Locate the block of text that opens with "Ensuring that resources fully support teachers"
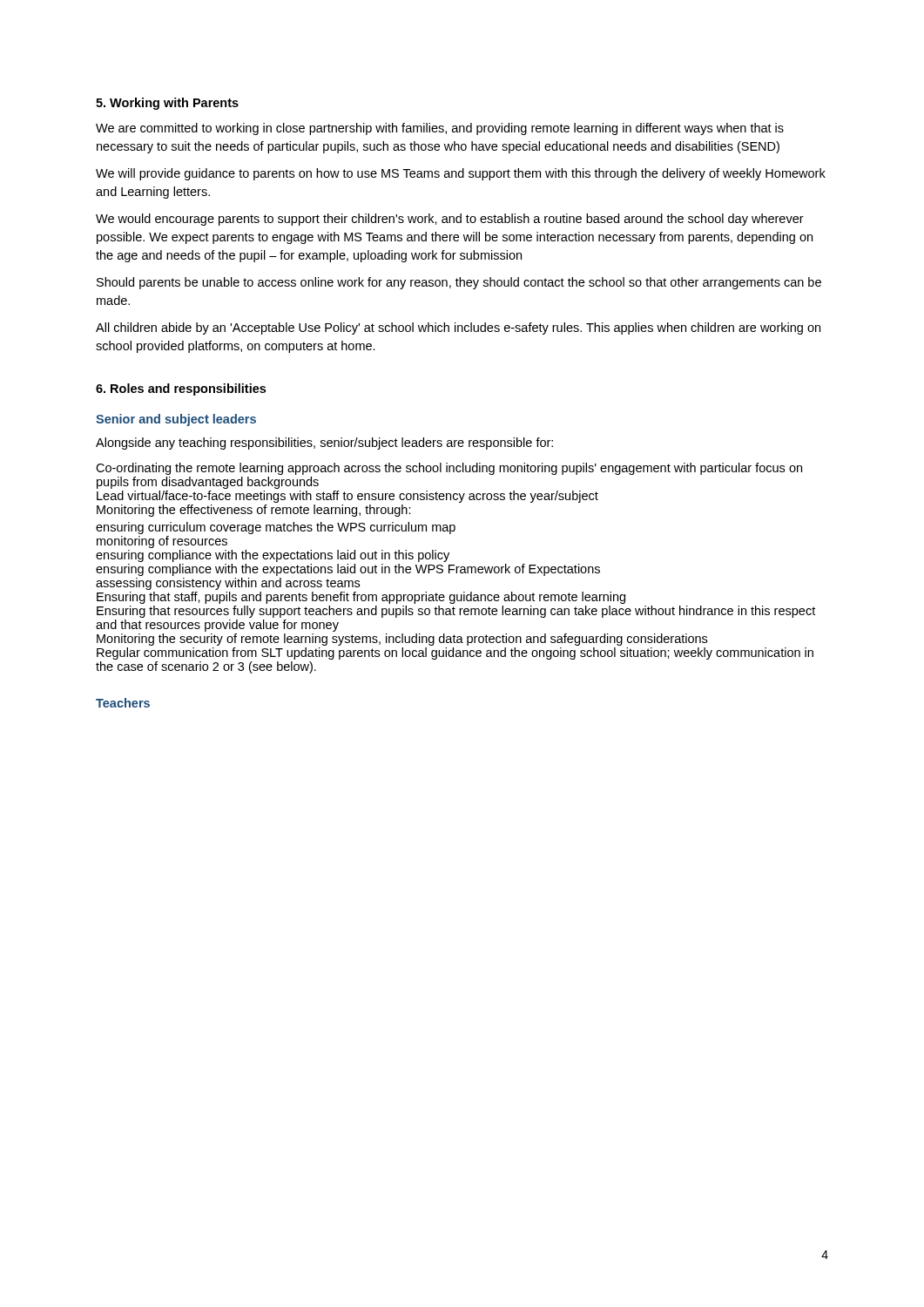 (462, 618)
